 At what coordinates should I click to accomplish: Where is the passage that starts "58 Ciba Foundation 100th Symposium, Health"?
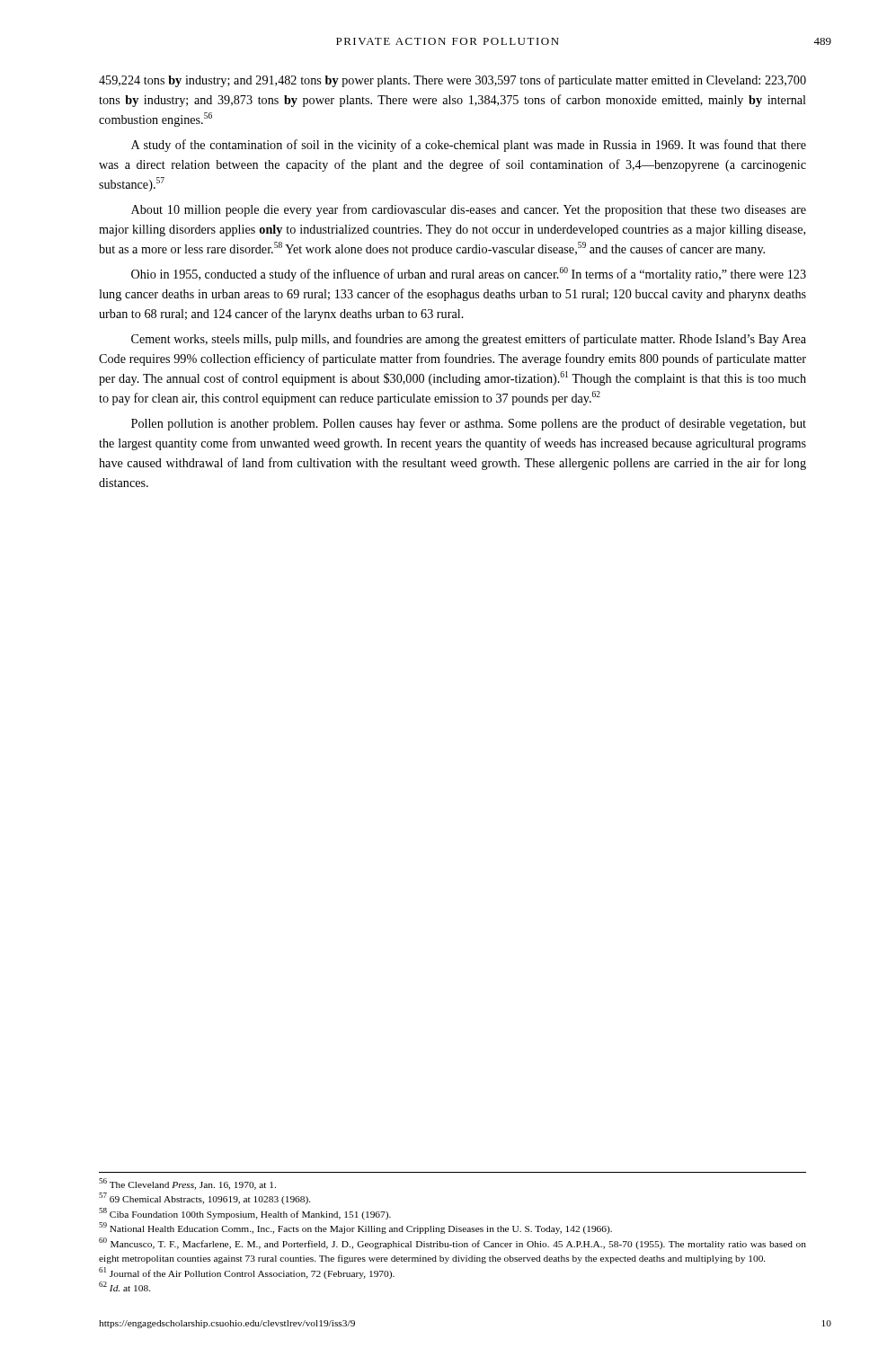pos(452,1214)
